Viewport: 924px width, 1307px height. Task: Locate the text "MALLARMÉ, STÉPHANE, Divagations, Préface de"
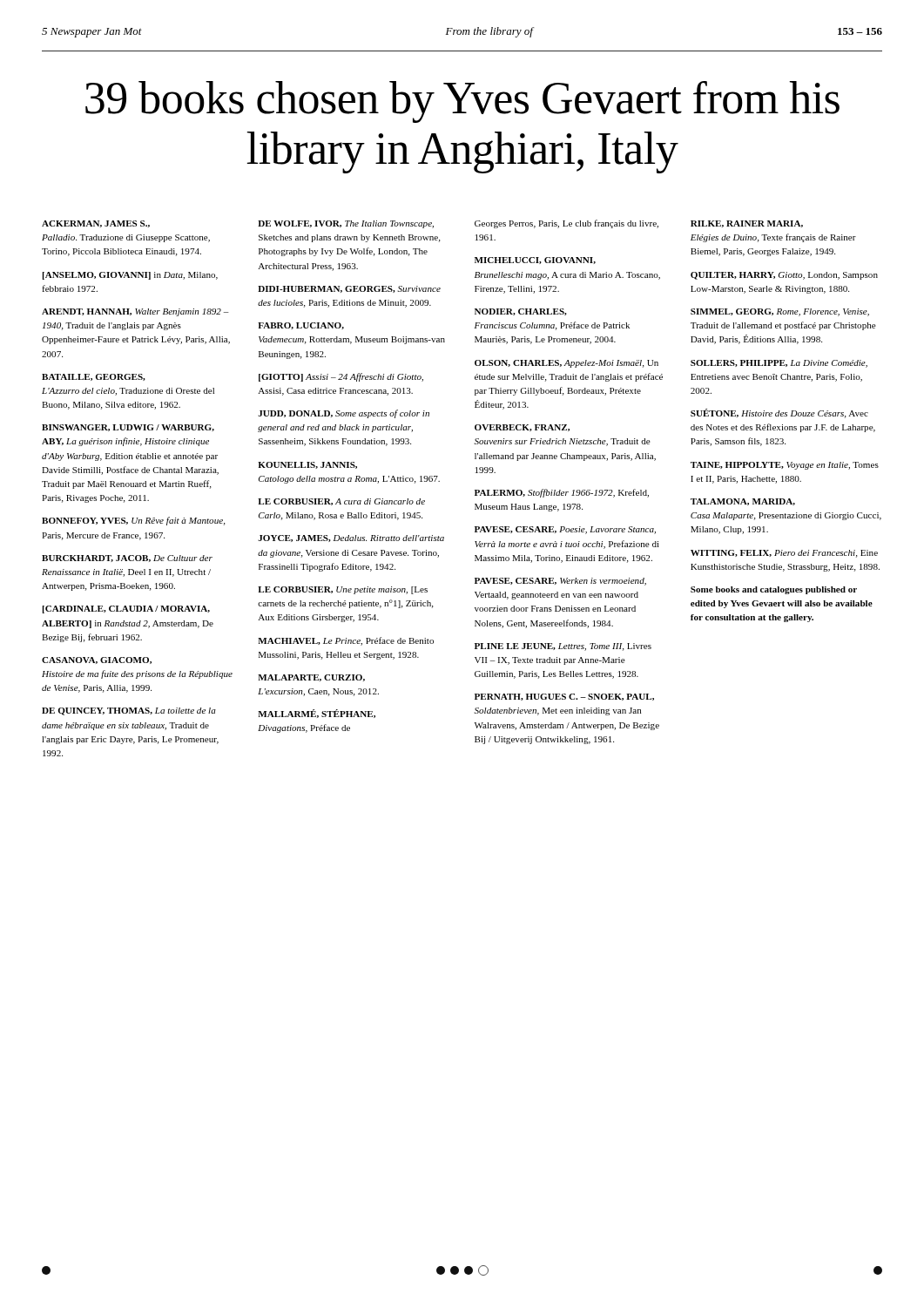tap(354, 721)
